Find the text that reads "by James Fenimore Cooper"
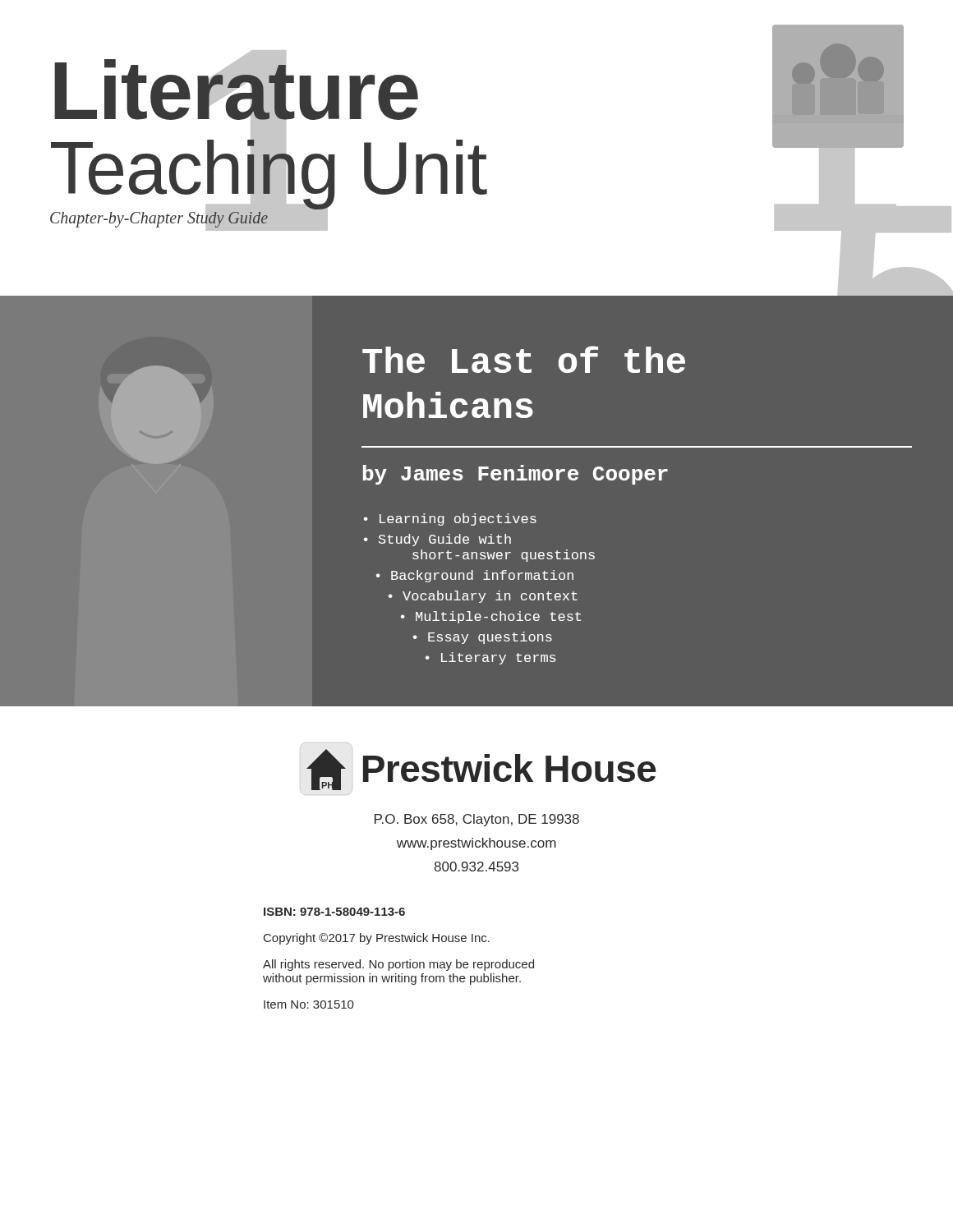953x1232 pixels. pyautogui.click(x=515, y=475)
